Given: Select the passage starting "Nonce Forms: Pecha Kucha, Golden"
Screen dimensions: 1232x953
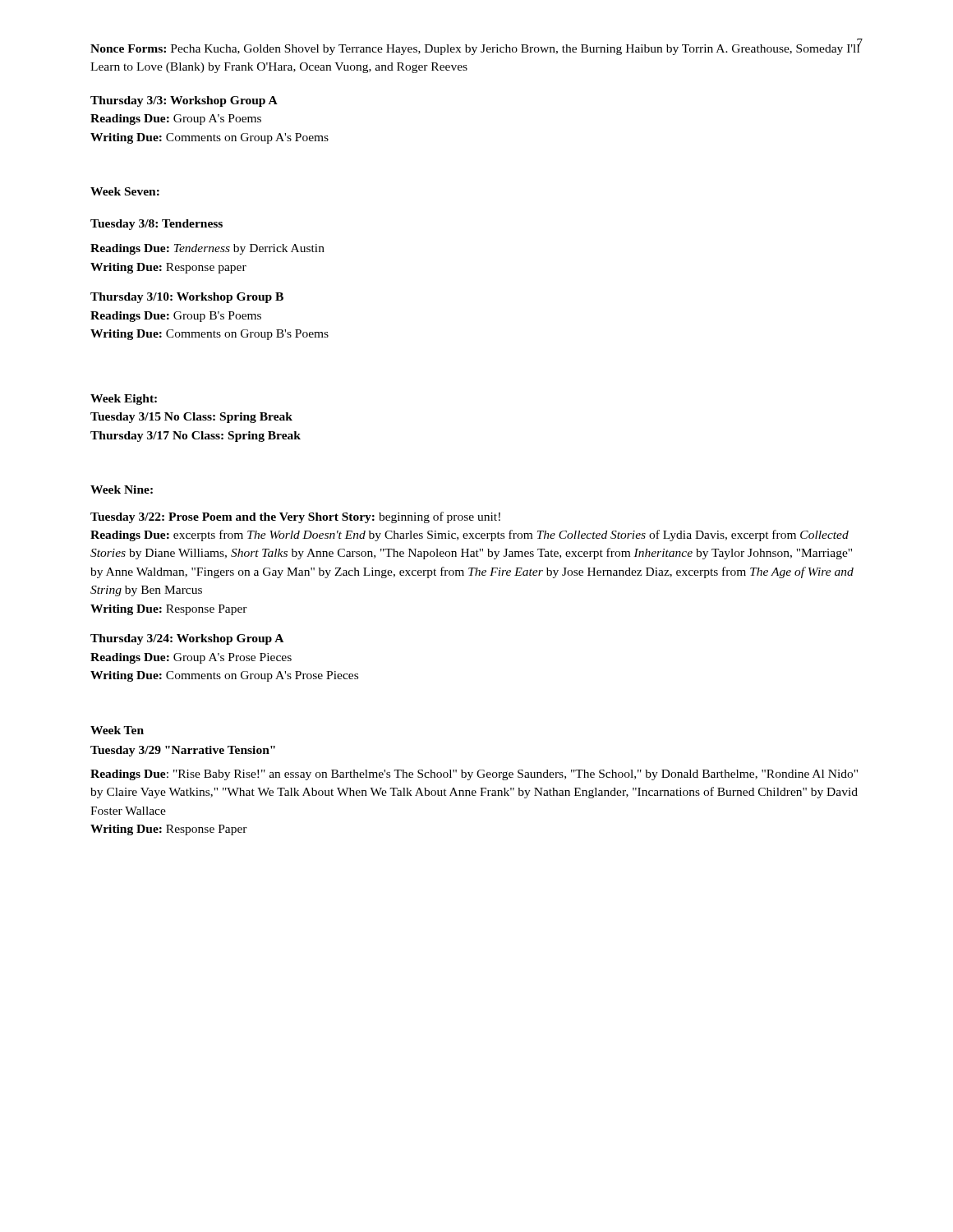Looking at the screenshot, I should pos(475,57).
